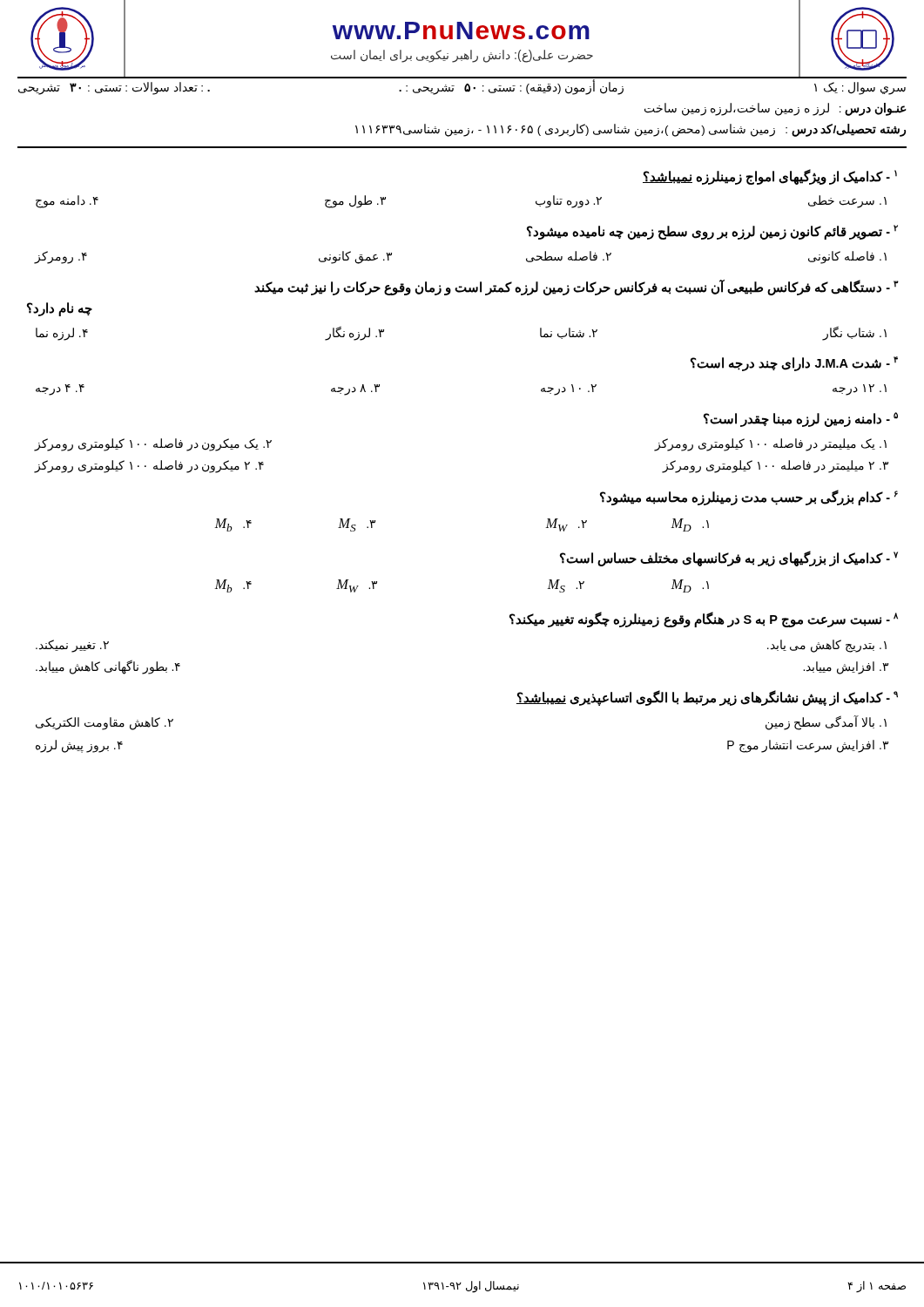This screenshot has height=1307, width=924.
Task: Locate the block of text that opens with "۴ - شدت J.M.A دارای"
Action: pyautogui.click(x=794, y=364)
